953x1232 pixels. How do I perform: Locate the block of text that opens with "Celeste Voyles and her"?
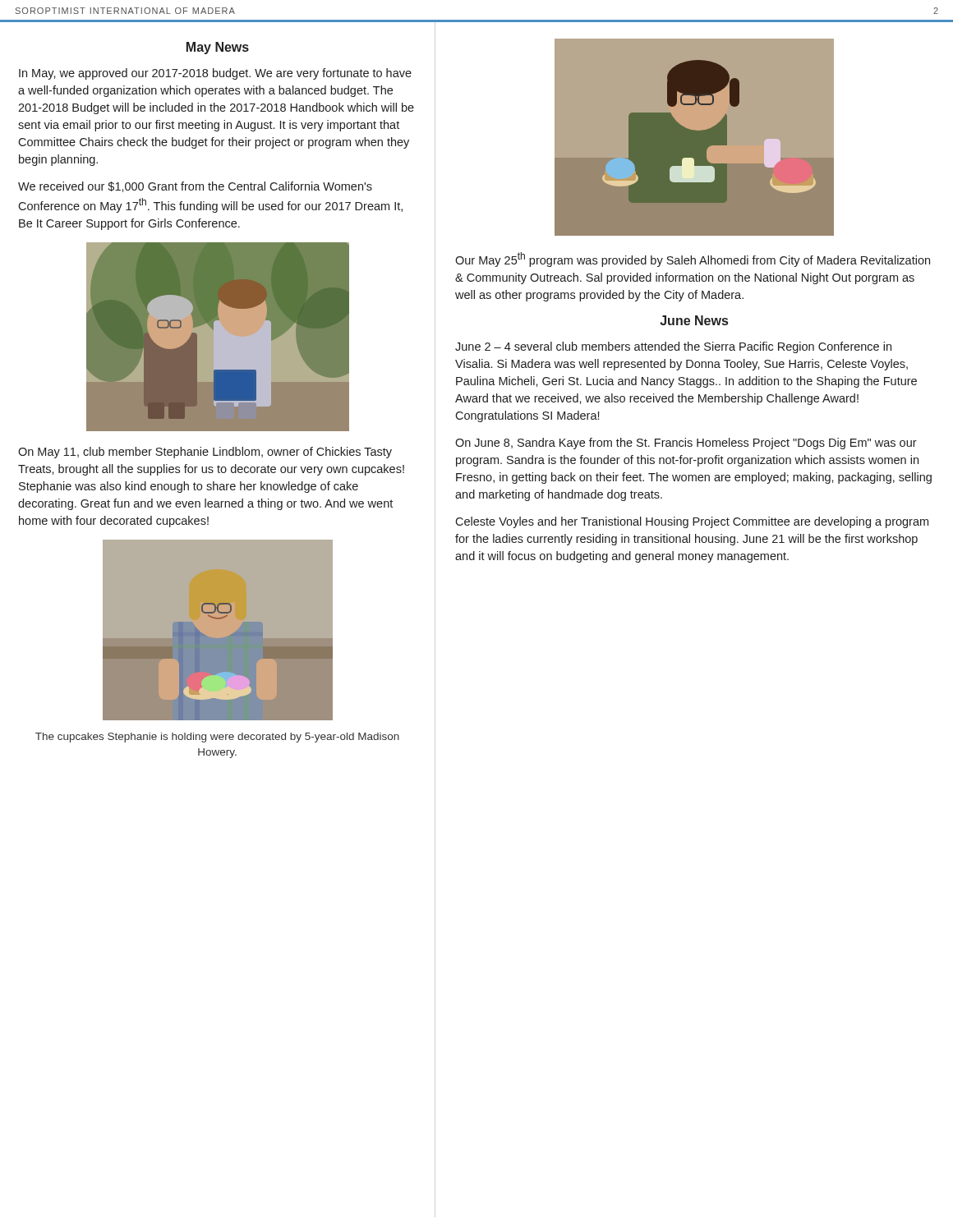pyautogui.click(x=692, y=539)
